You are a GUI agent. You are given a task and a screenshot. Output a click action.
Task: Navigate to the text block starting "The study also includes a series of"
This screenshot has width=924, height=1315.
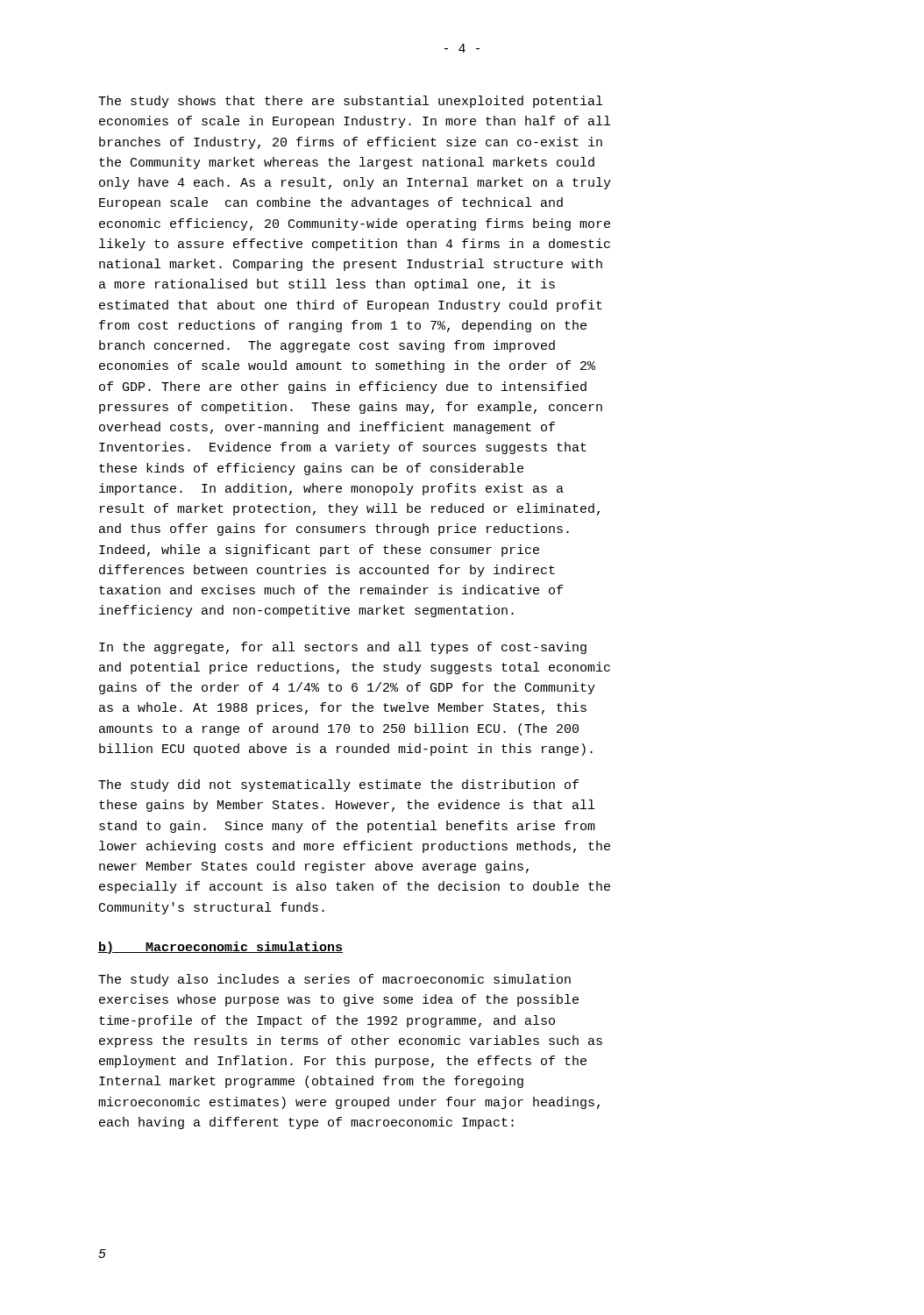point(351,1052)
